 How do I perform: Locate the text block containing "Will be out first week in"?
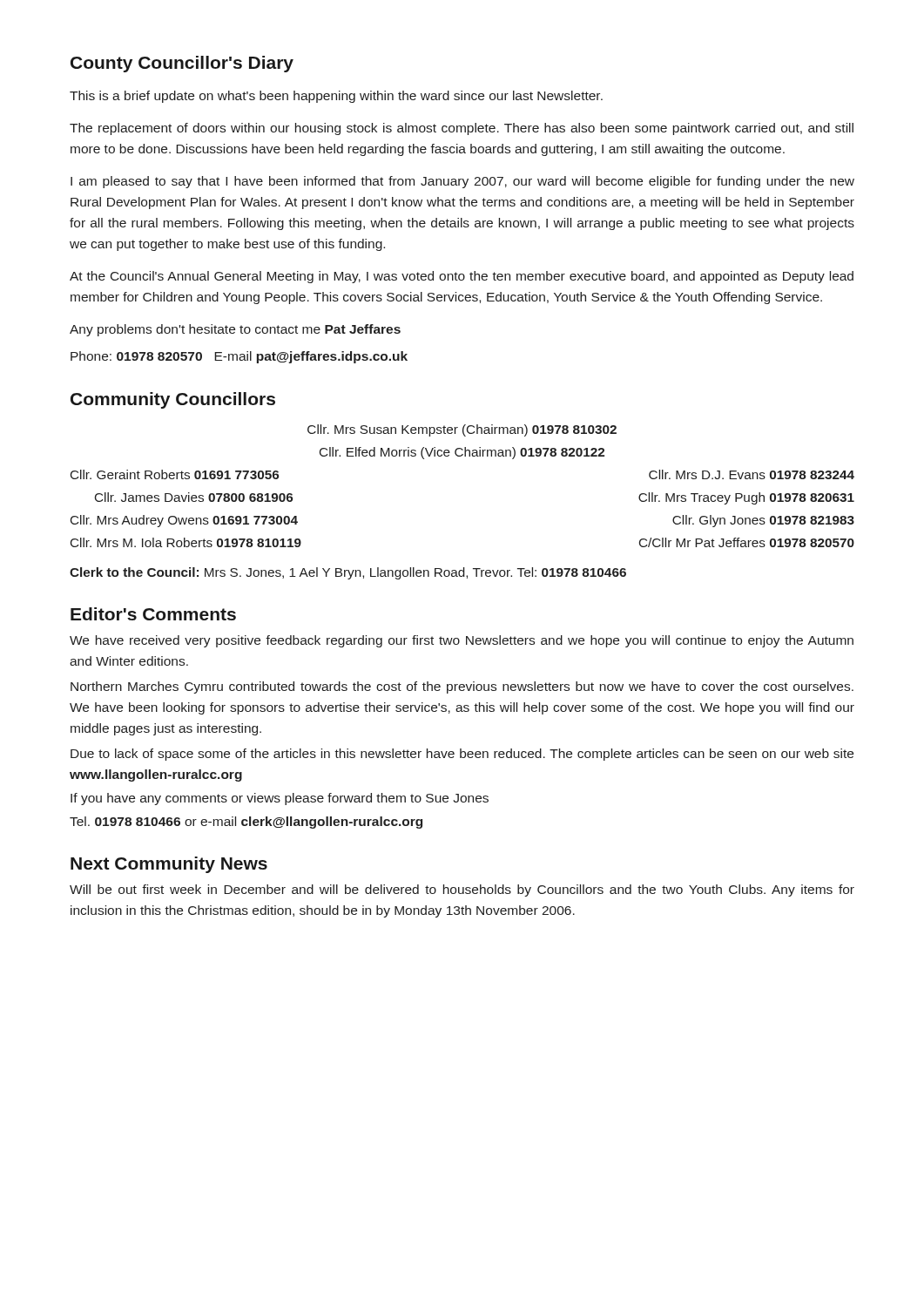click(x=462, y=900)
